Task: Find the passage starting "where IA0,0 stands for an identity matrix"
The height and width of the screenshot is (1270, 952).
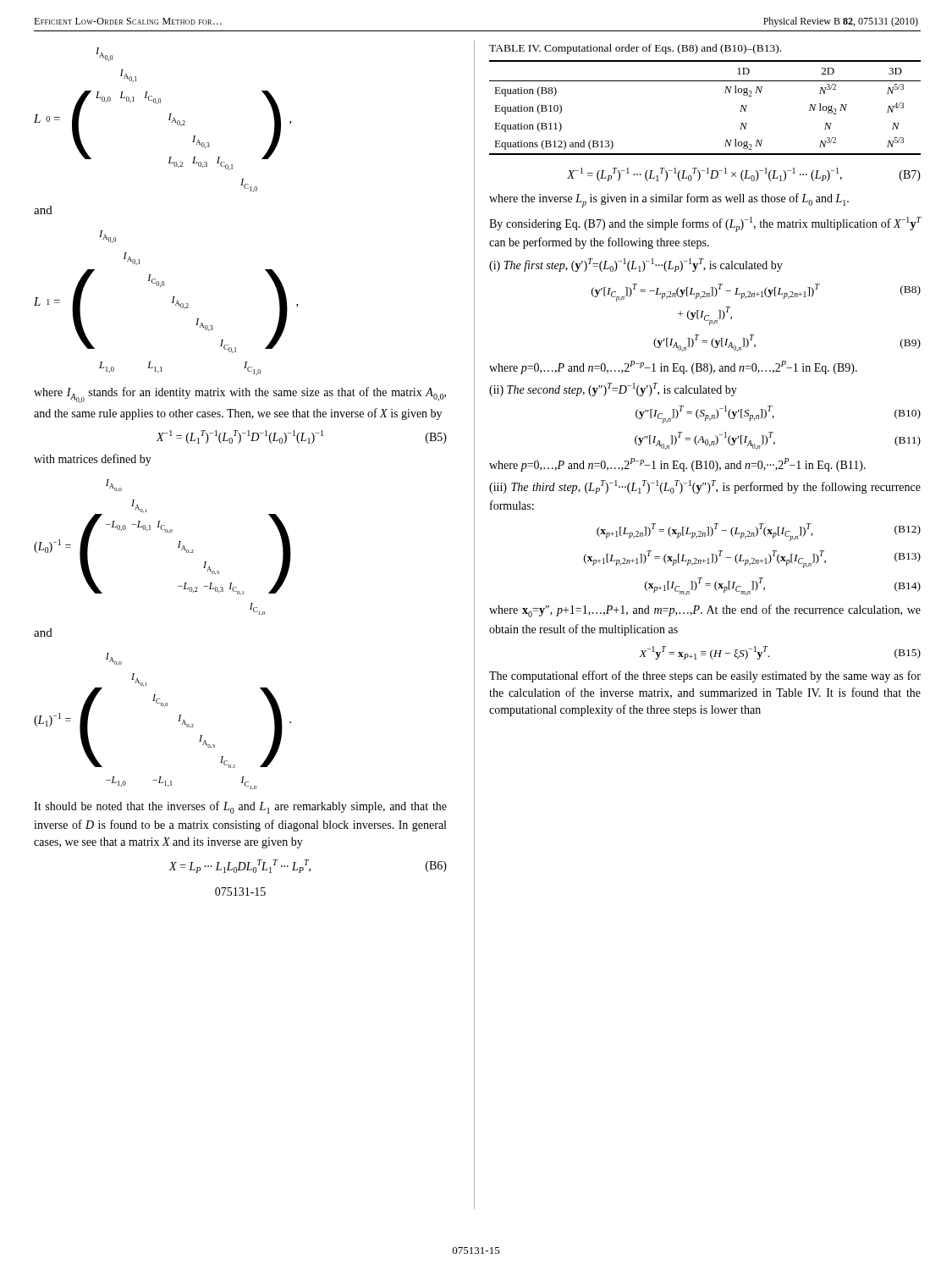Action: [x=240, y=403]
